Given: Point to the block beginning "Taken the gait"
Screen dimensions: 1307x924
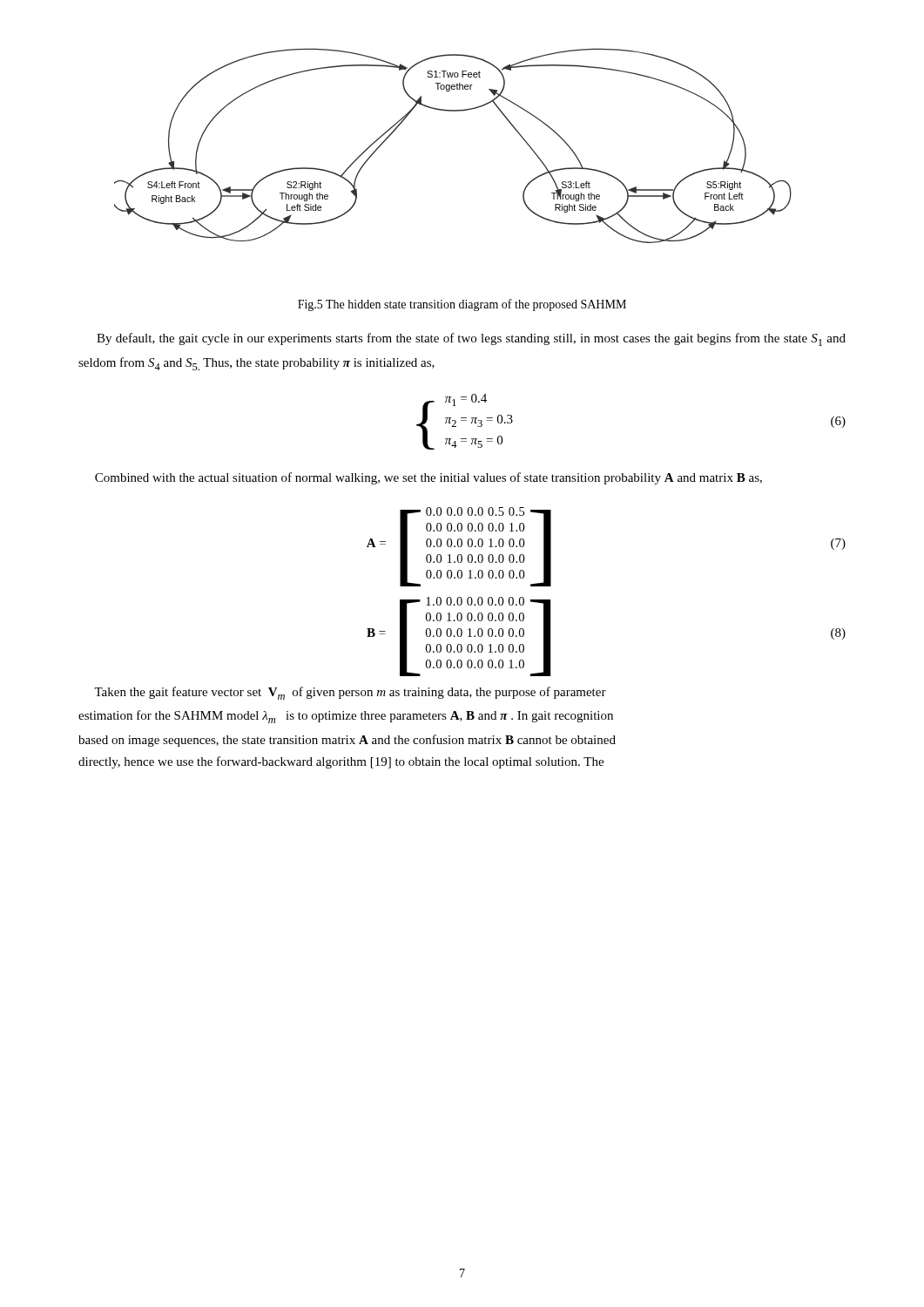Looking at the screenshot, I should pyautogui.click(x=342, y=693).
